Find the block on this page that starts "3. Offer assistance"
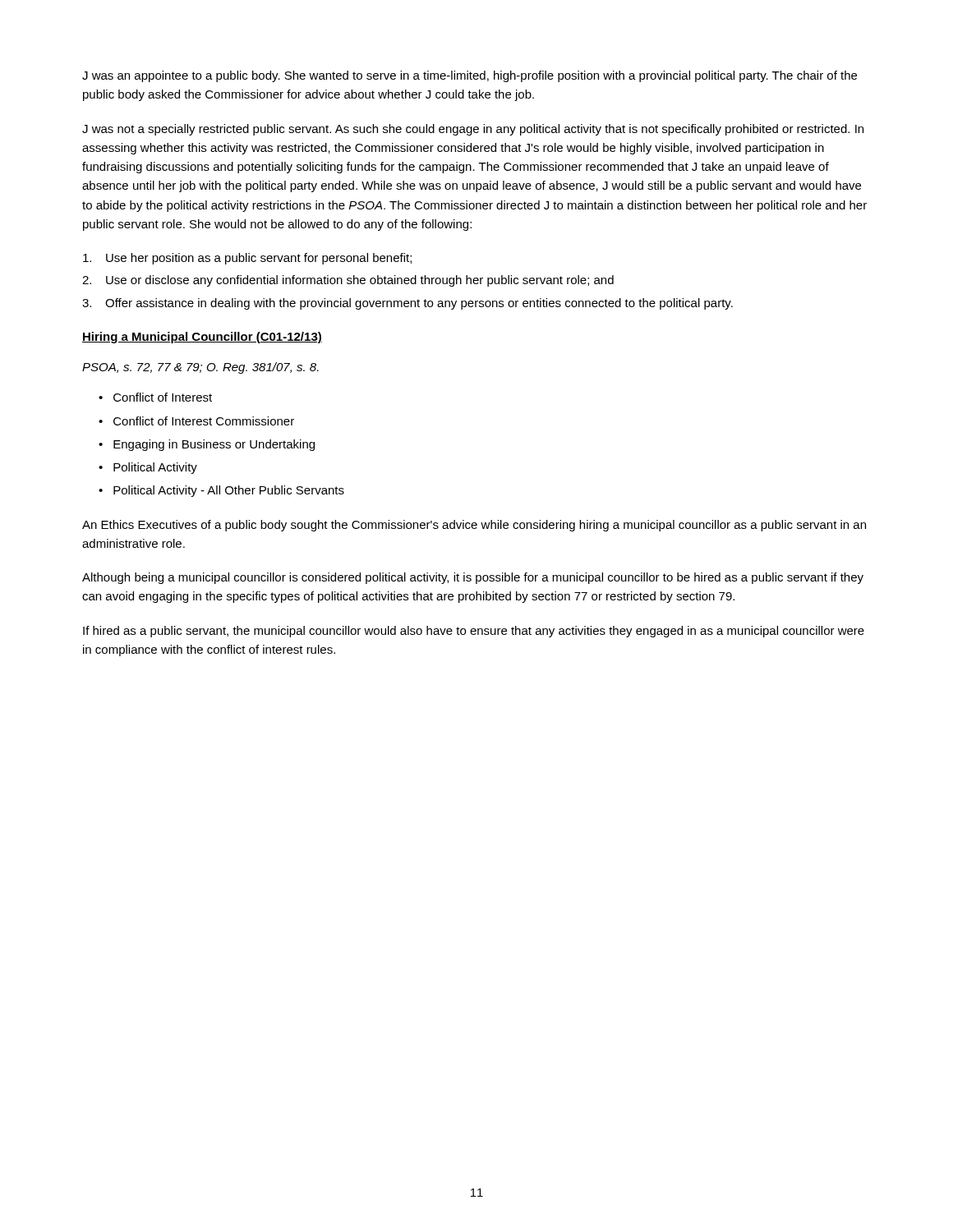 click(x=408, y=302)
